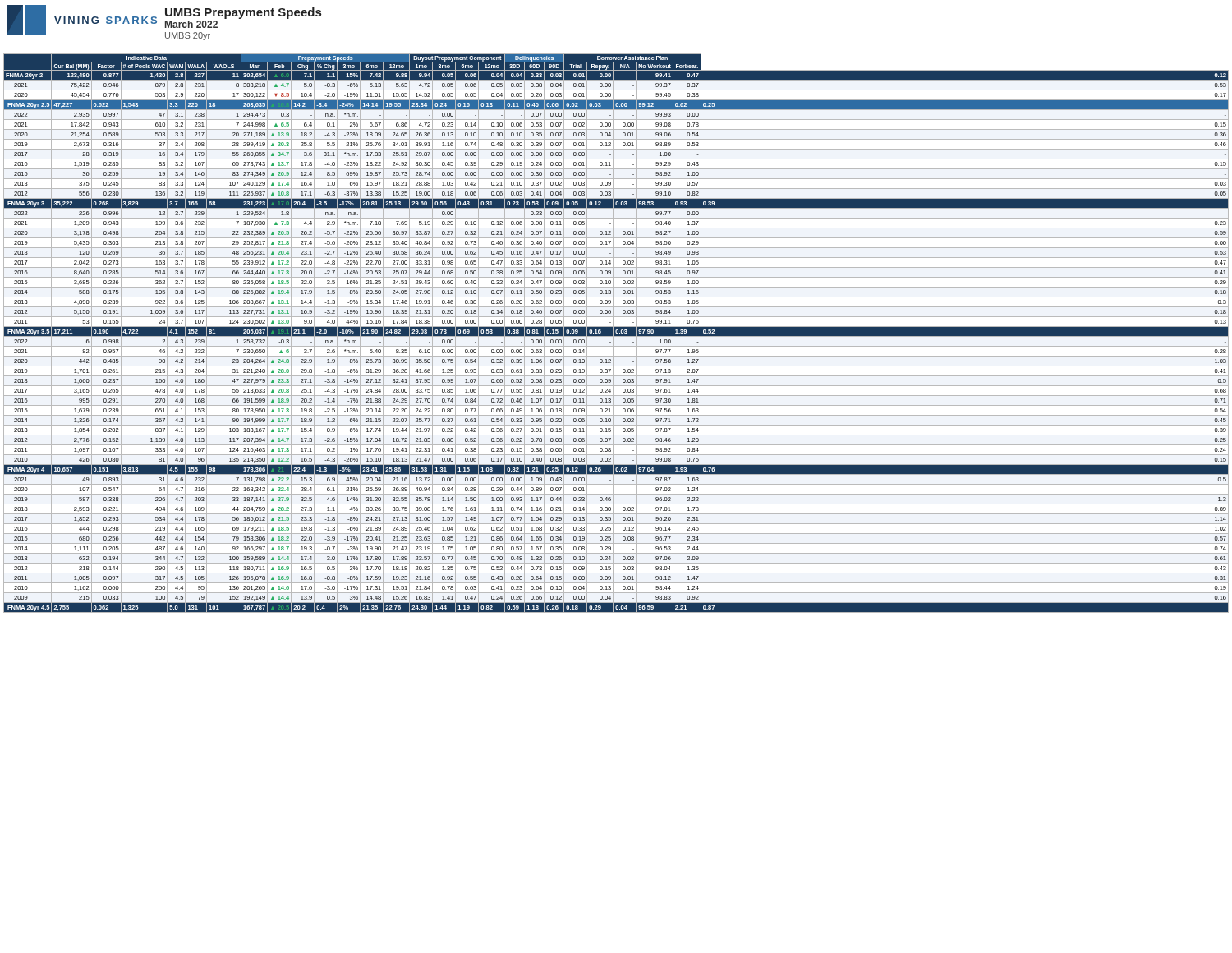The width and height of the screenshot is (1232, 953).
Task: Navigate to the passage starting "UMBS Prepayment Speeds March"
Action: 243,23
